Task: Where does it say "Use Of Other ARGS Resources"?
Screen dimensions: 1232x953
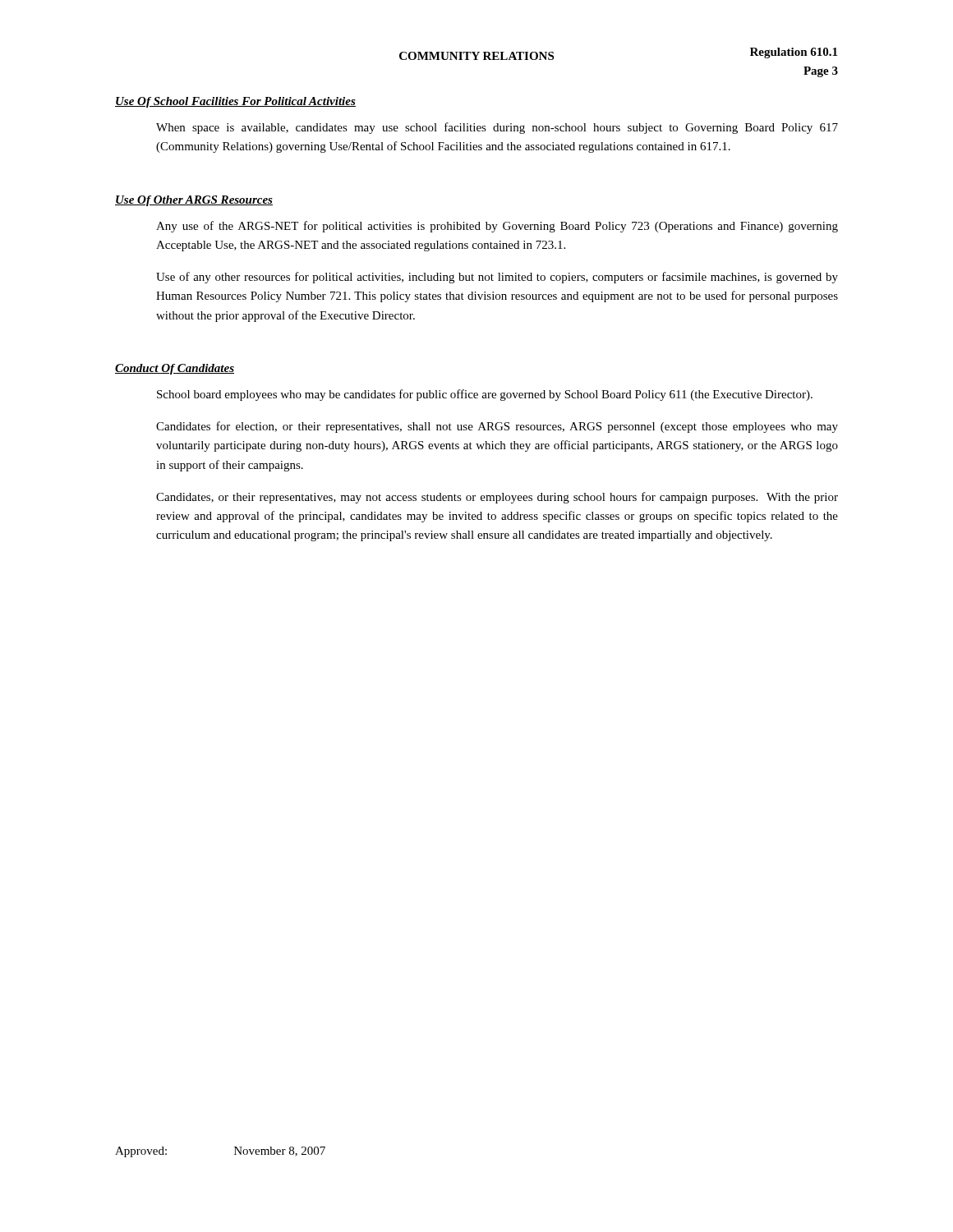Action: pos(194,199)
